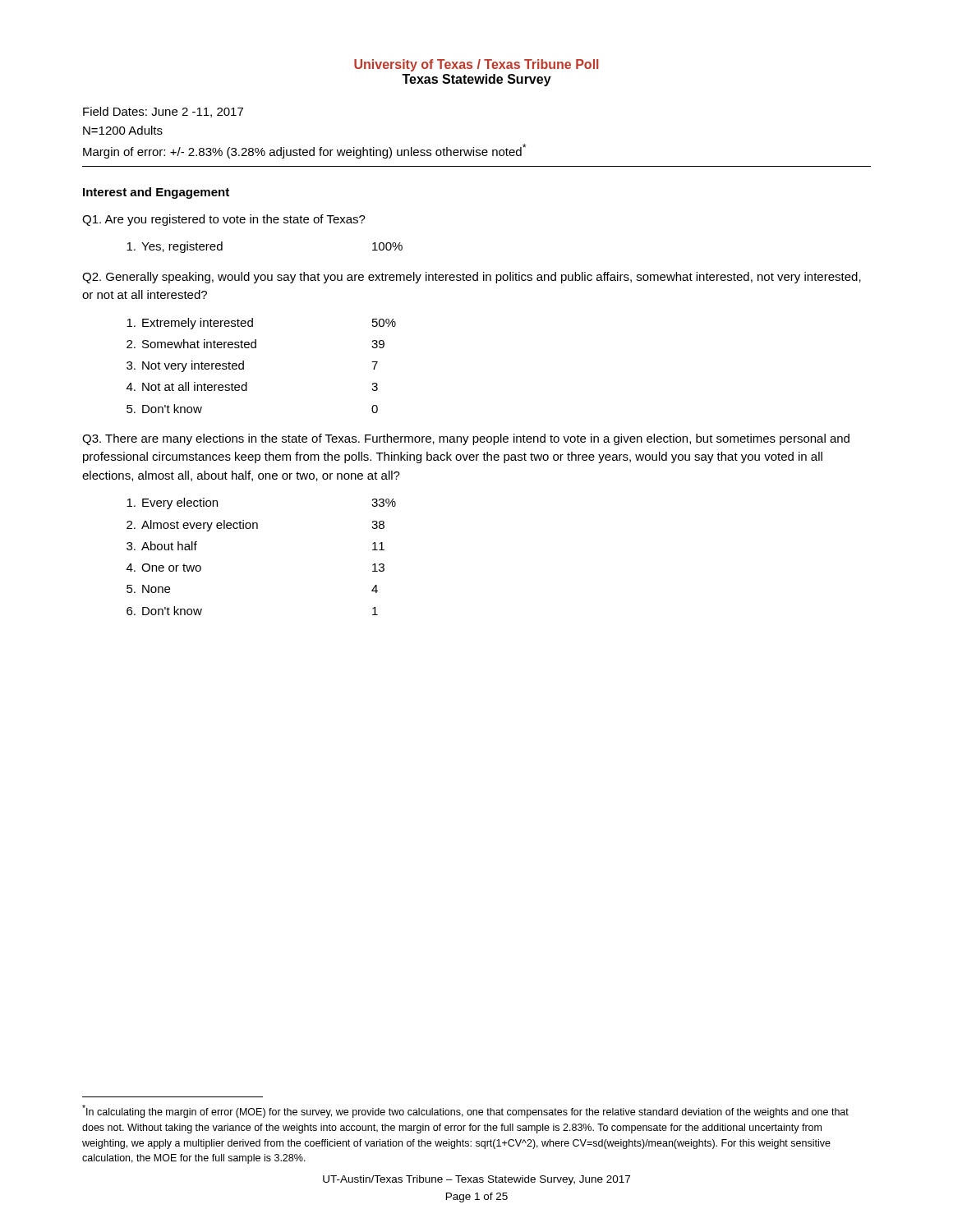
Task: Find the region starting "Extremely interested 50%"
Action: (255, 322)
